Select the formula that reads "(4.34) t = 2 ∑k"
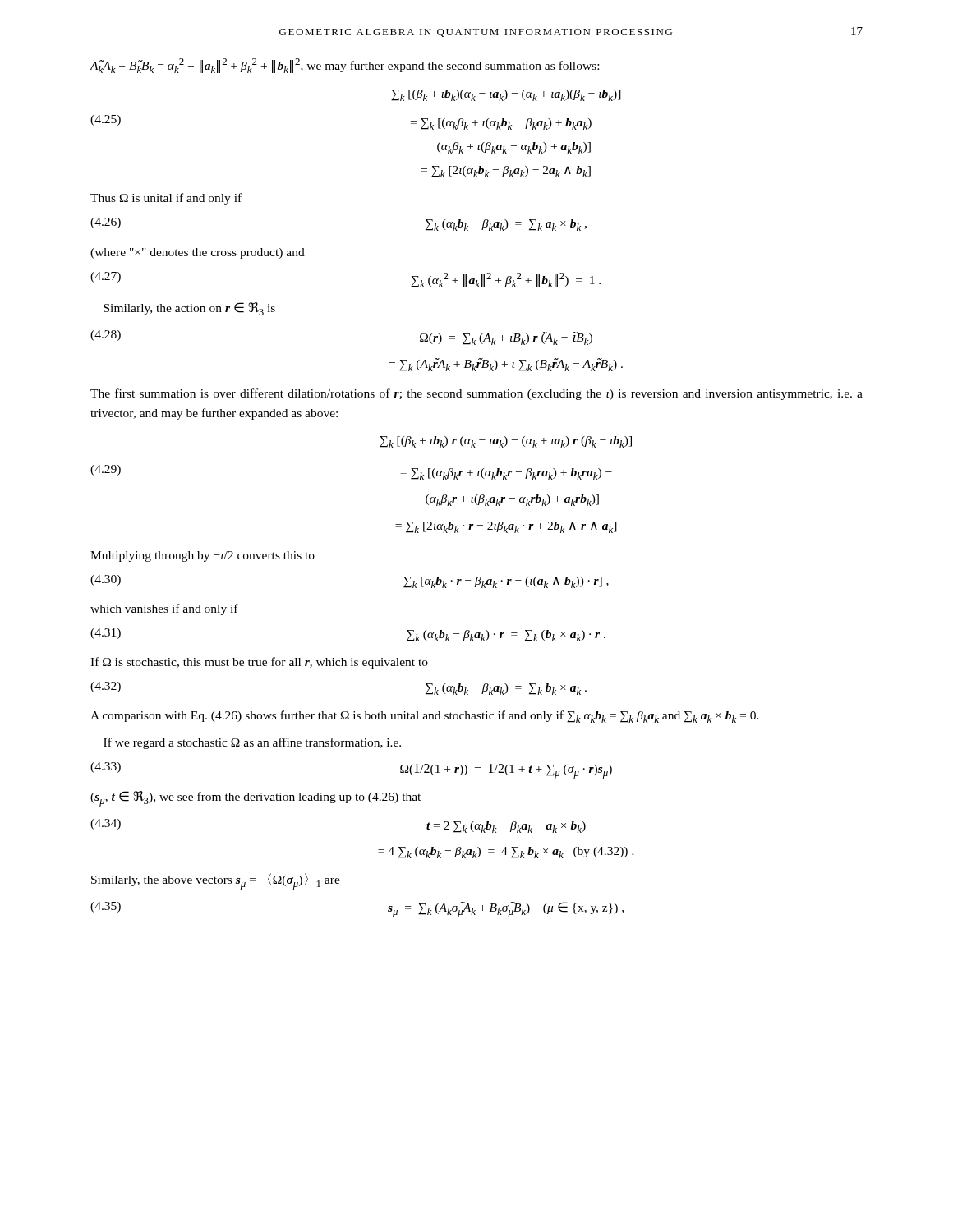This screenshot has height=1232, width=953. click(476, 840)
